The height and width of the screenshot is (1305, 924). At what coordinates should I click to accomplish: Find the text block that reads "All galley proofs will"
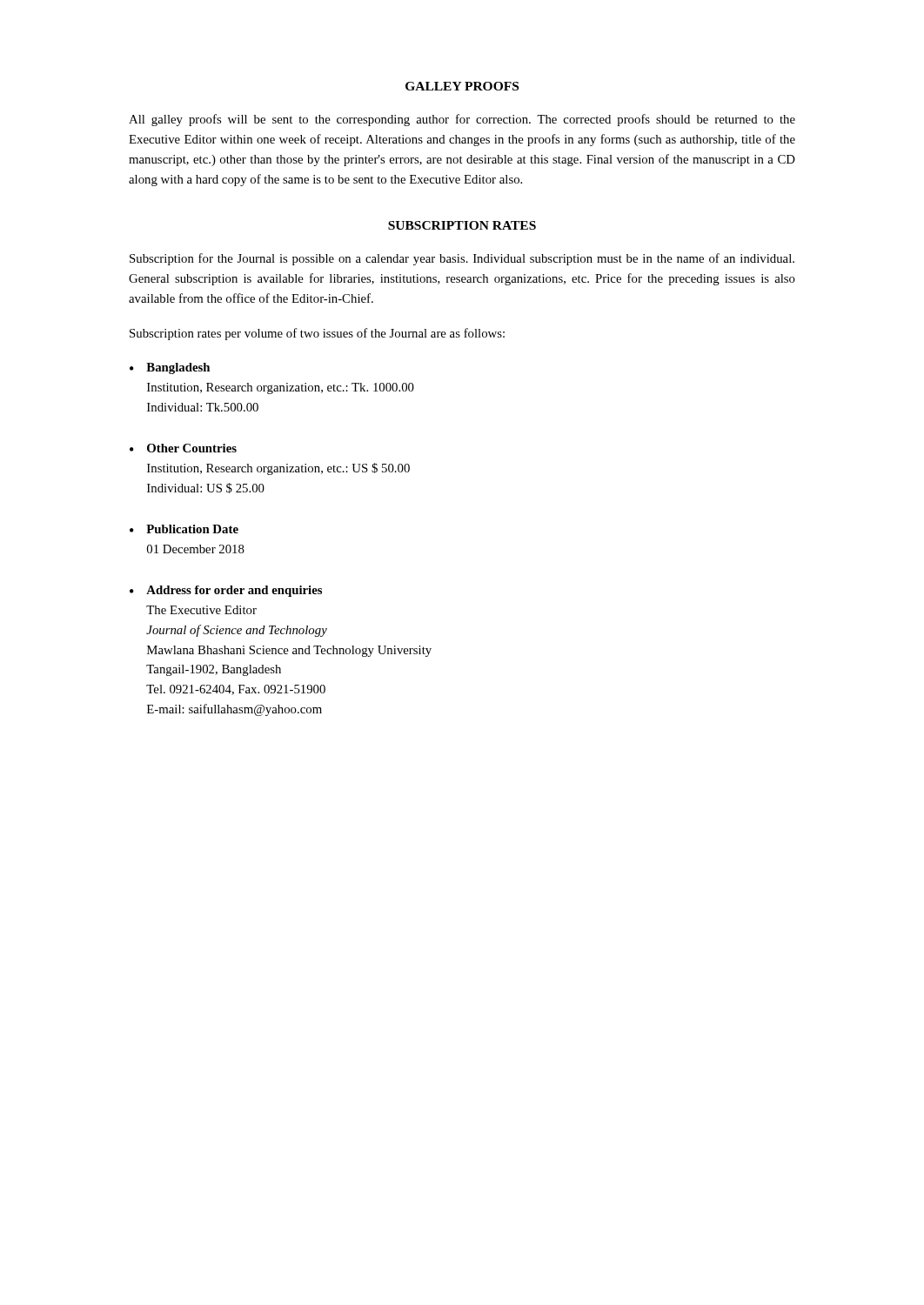tap(462, 149)
